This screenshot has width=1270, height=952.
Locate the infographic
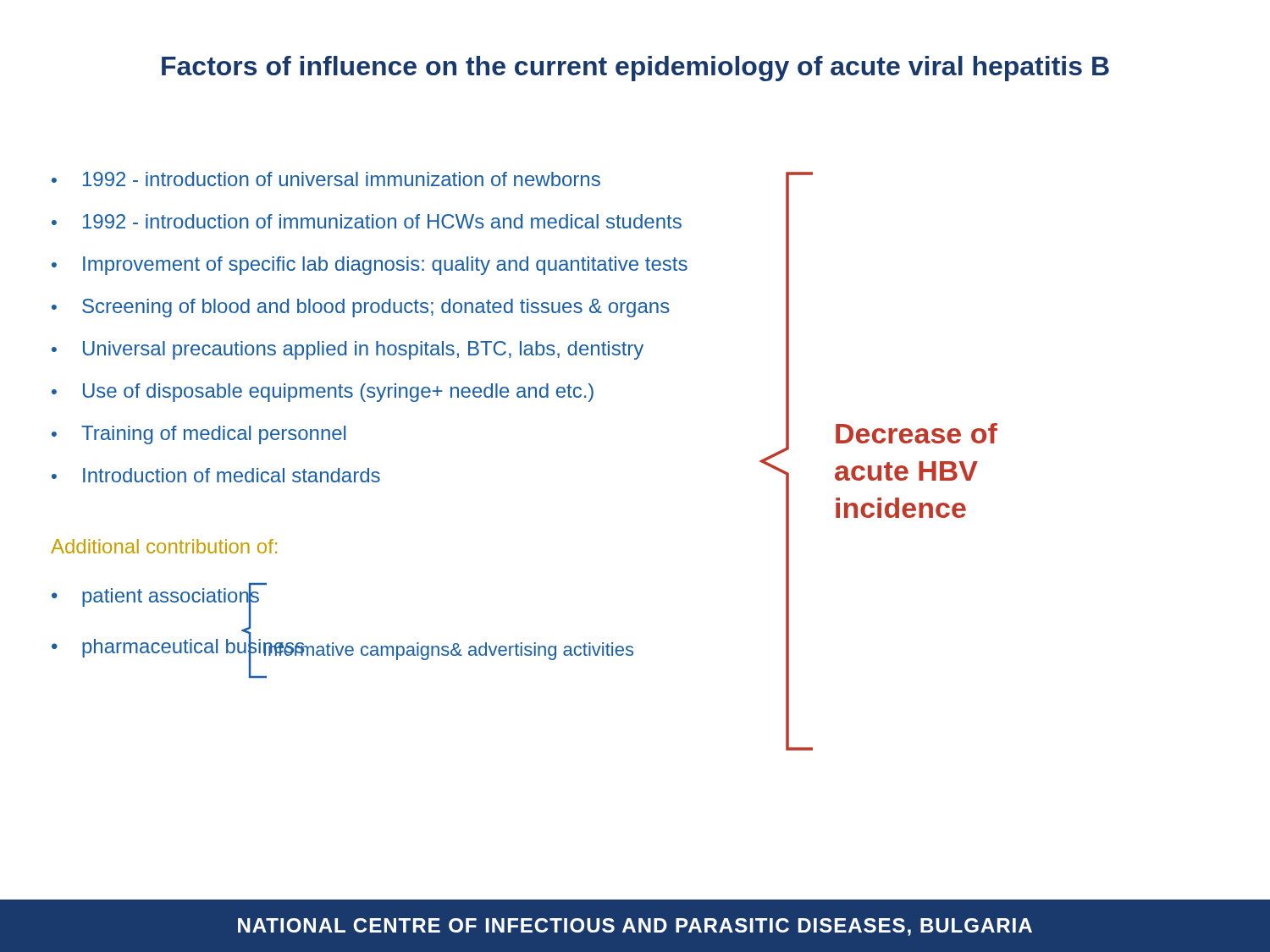click(982, 453)
